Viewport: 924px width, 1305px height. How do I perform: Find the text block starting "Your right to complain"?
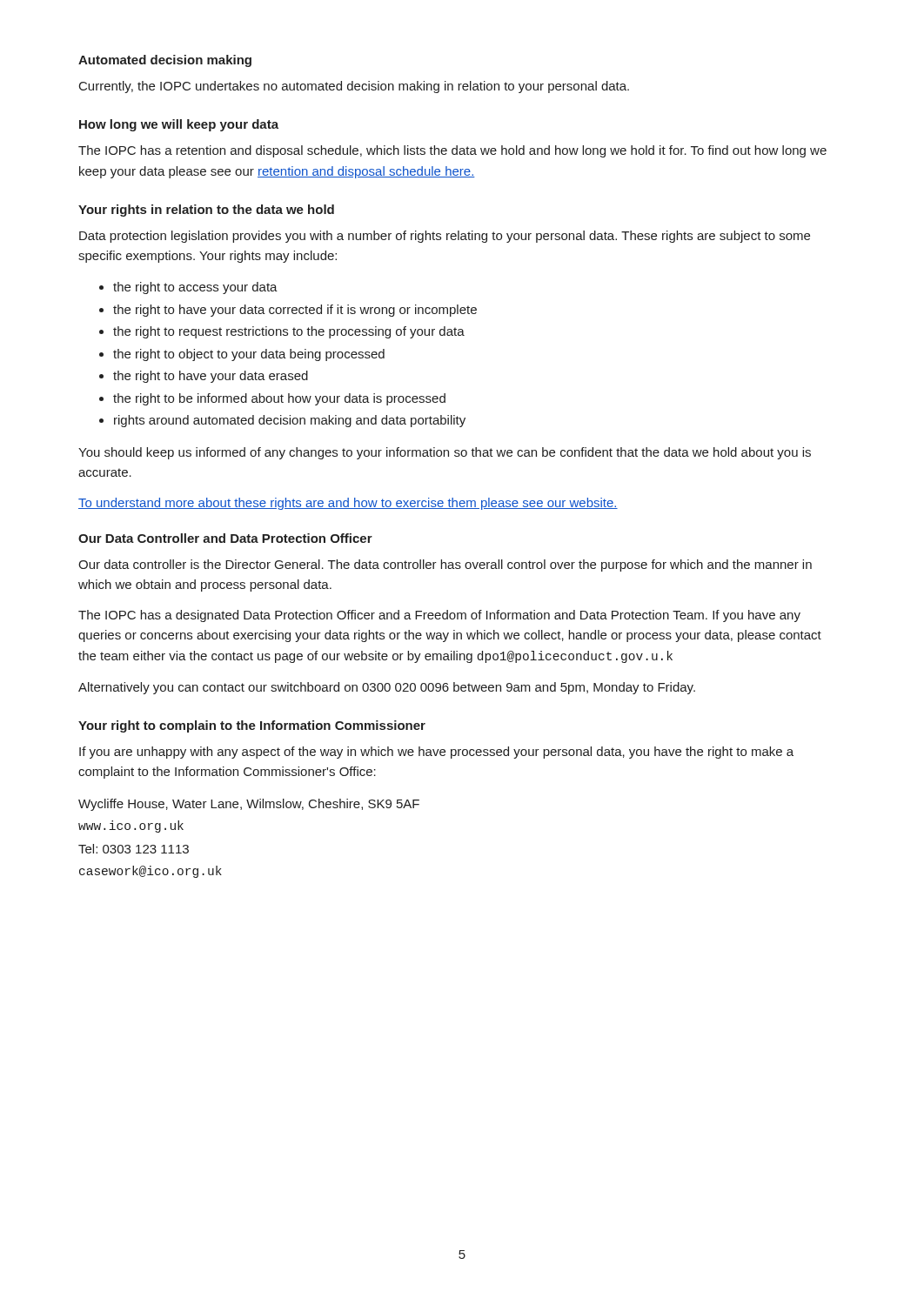(x=252, y=725)
